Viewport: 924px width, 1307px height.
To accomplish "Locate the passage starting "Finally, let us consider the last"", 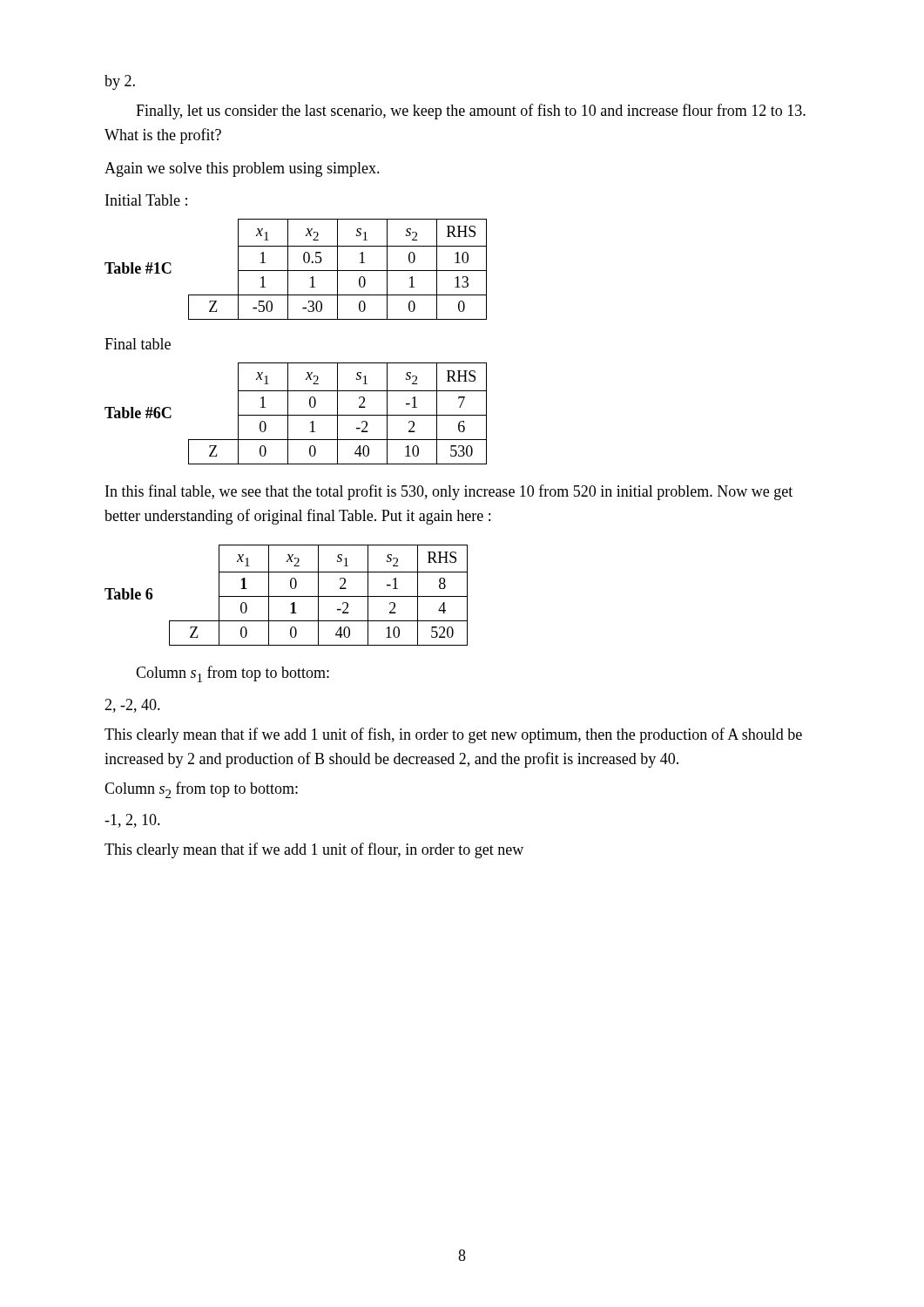I will click(x=455, y=123).
